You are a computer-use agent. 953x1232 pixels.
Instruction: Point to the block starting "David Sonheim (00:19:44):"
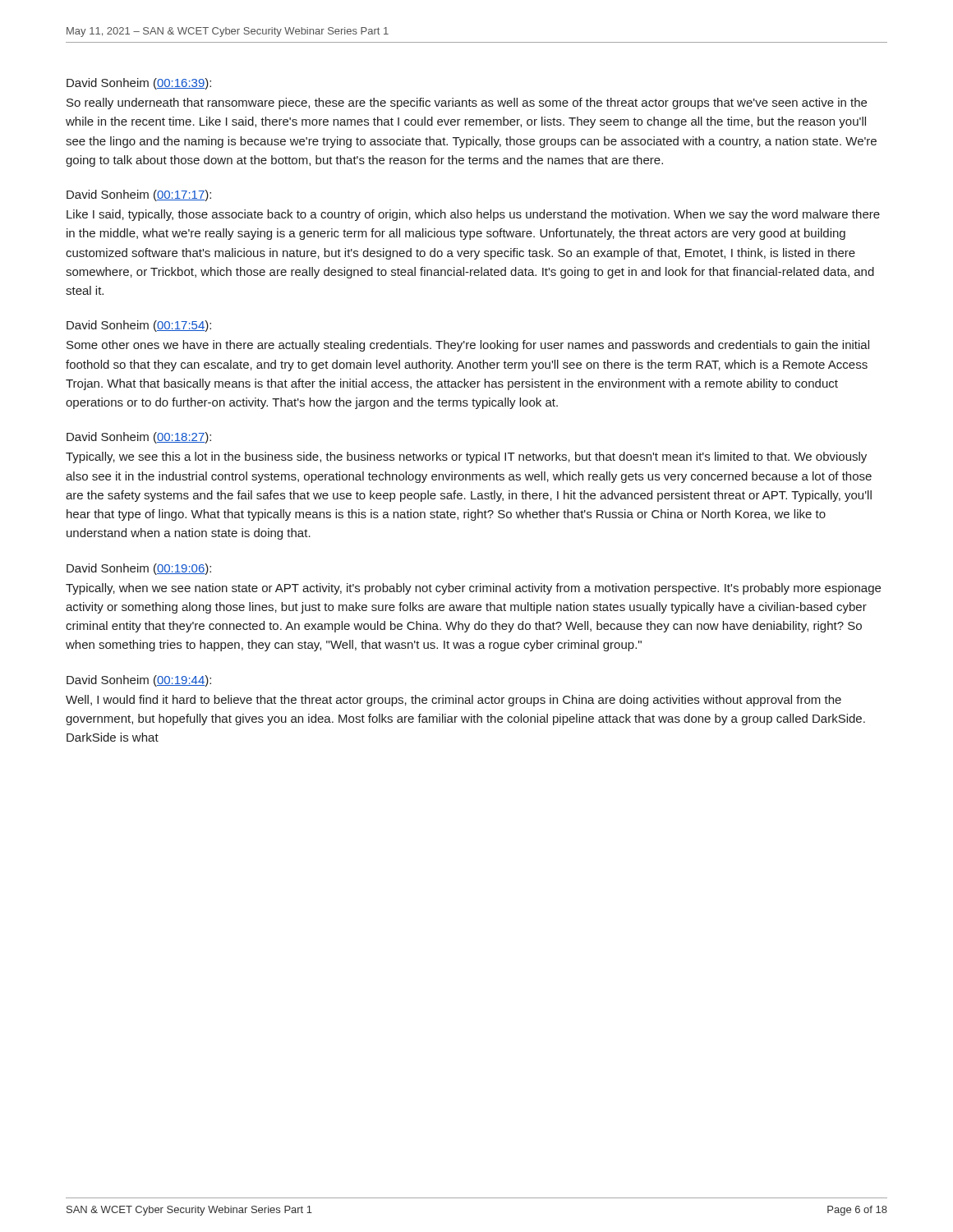139,679
